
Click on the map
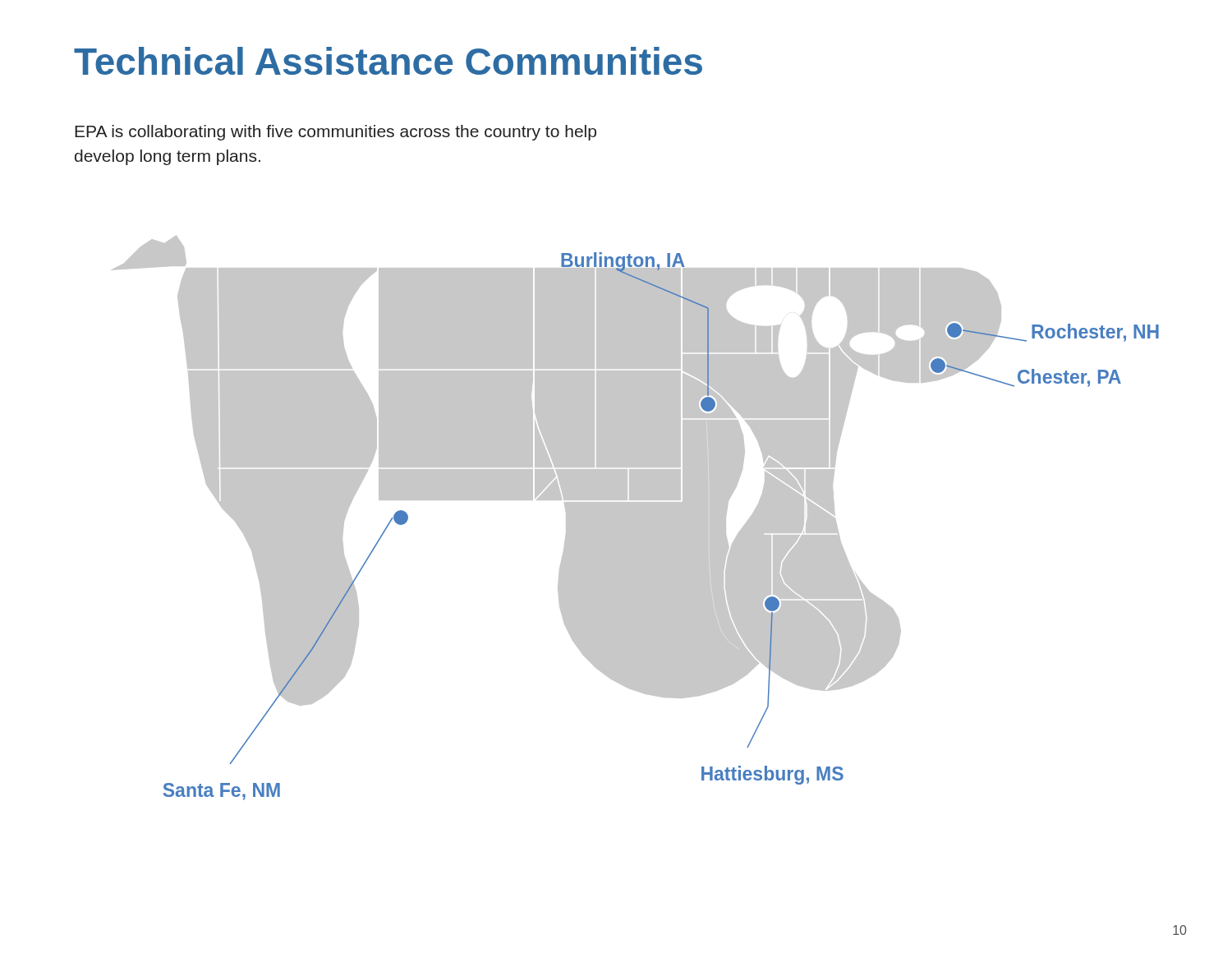point(616,530)
